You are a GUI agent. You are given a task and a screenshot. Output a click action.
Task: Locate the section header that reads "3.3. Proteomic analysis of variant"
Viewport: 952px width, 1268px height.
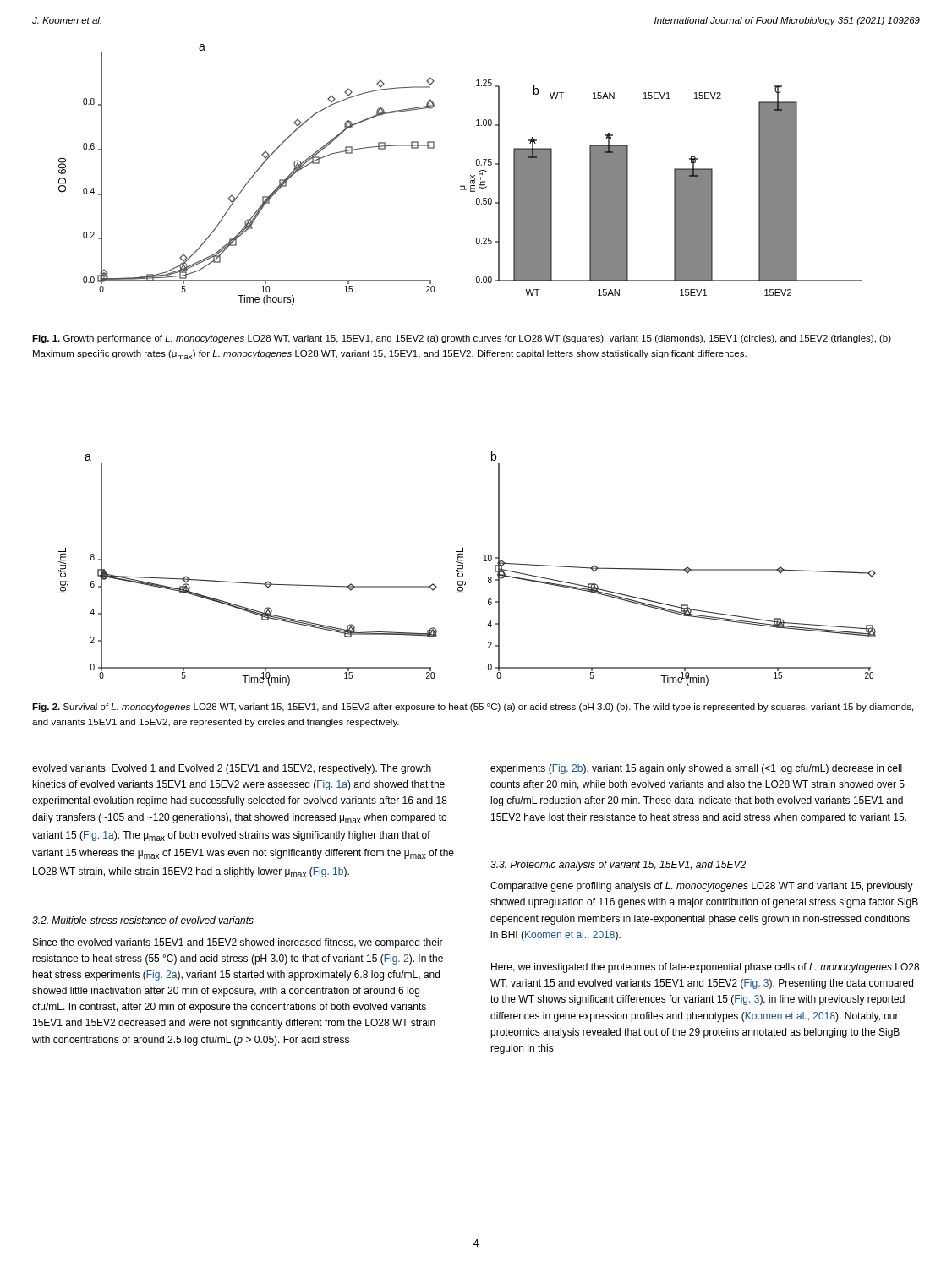(618, 865)
